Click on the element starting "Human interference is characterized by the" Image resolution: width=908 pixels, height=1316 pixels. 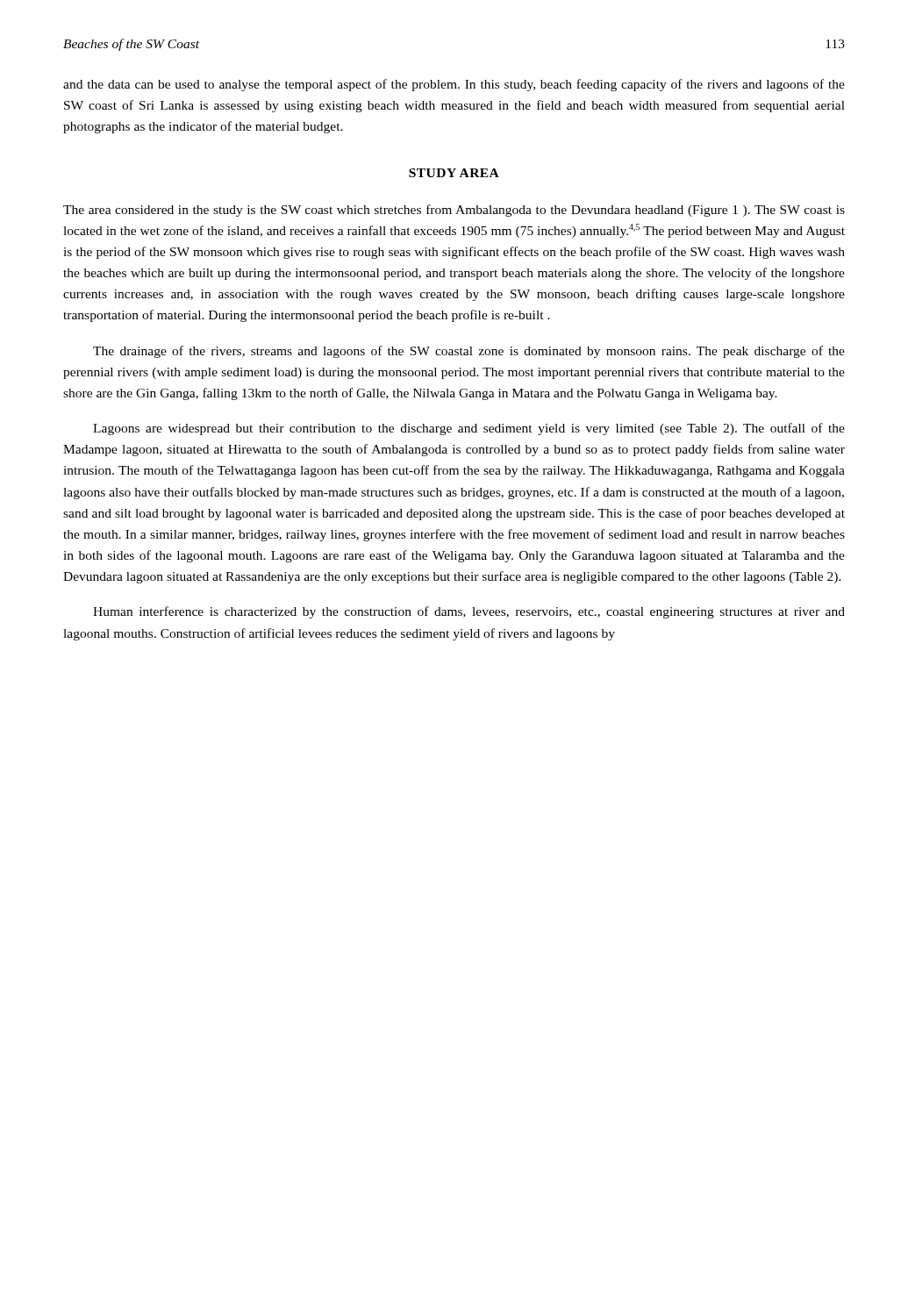coord(454,623)
